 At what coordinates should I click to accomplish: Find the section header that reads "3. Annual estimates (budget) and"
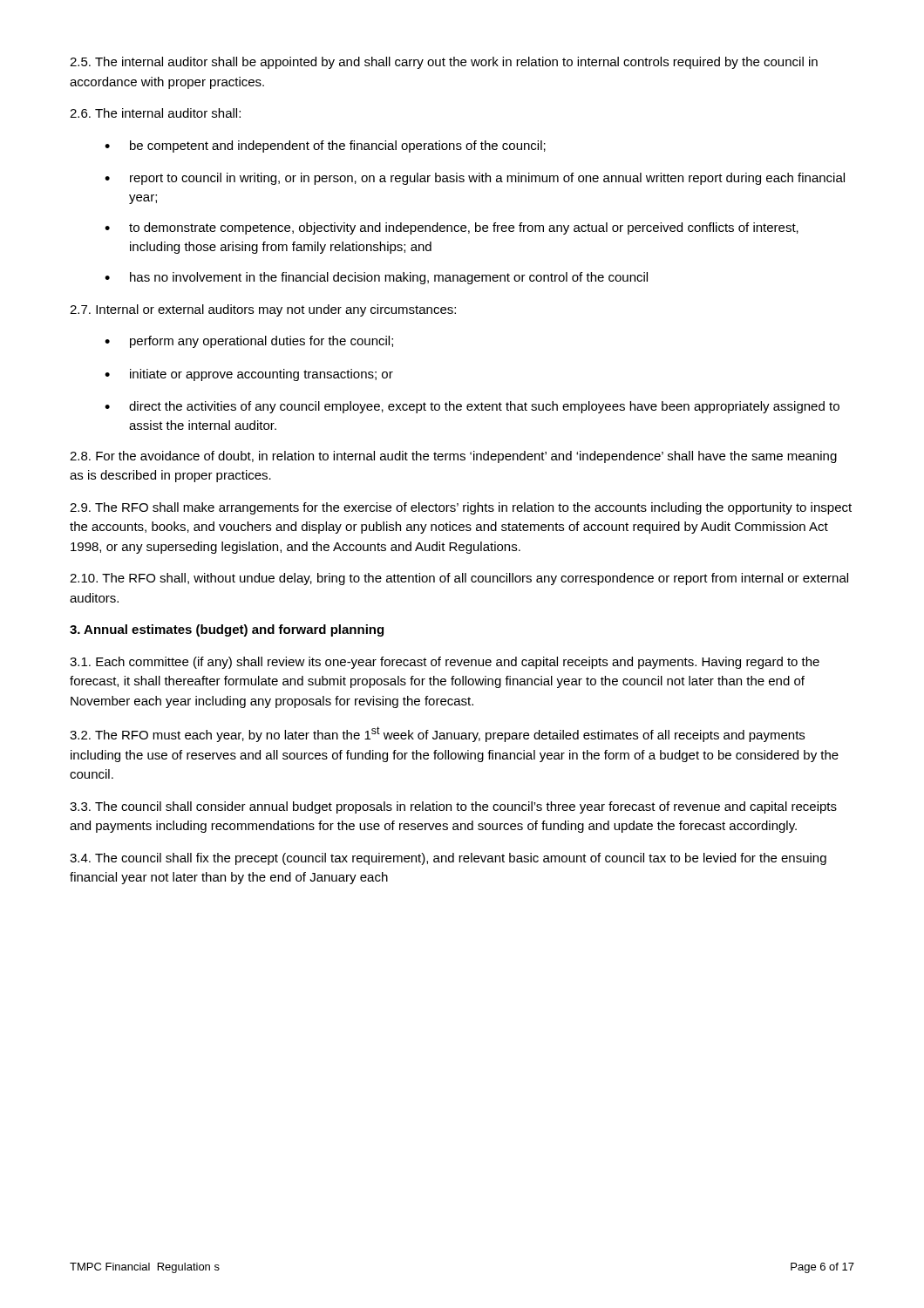pos(227,629)
